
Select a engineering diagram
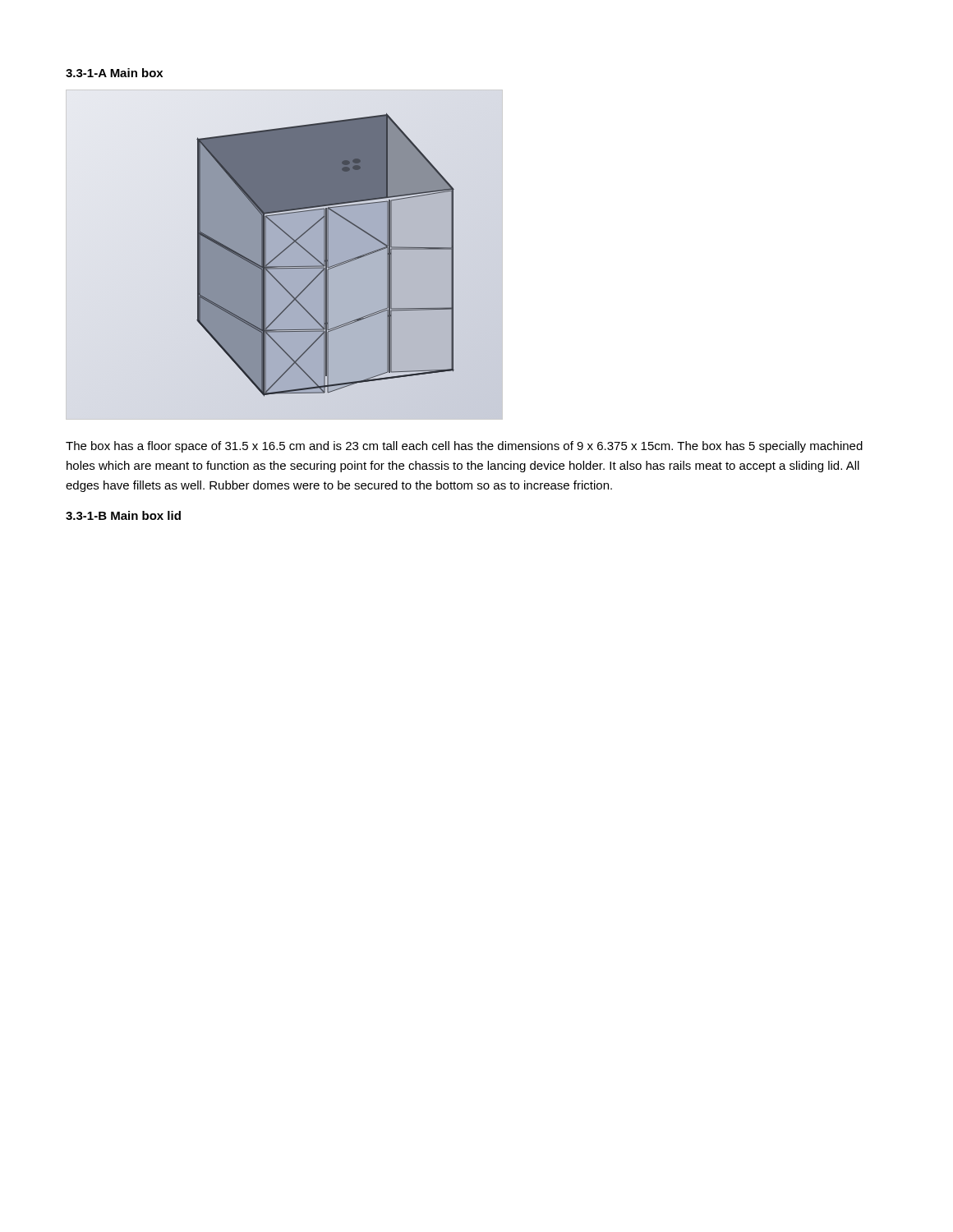click(x=284, y=255)
